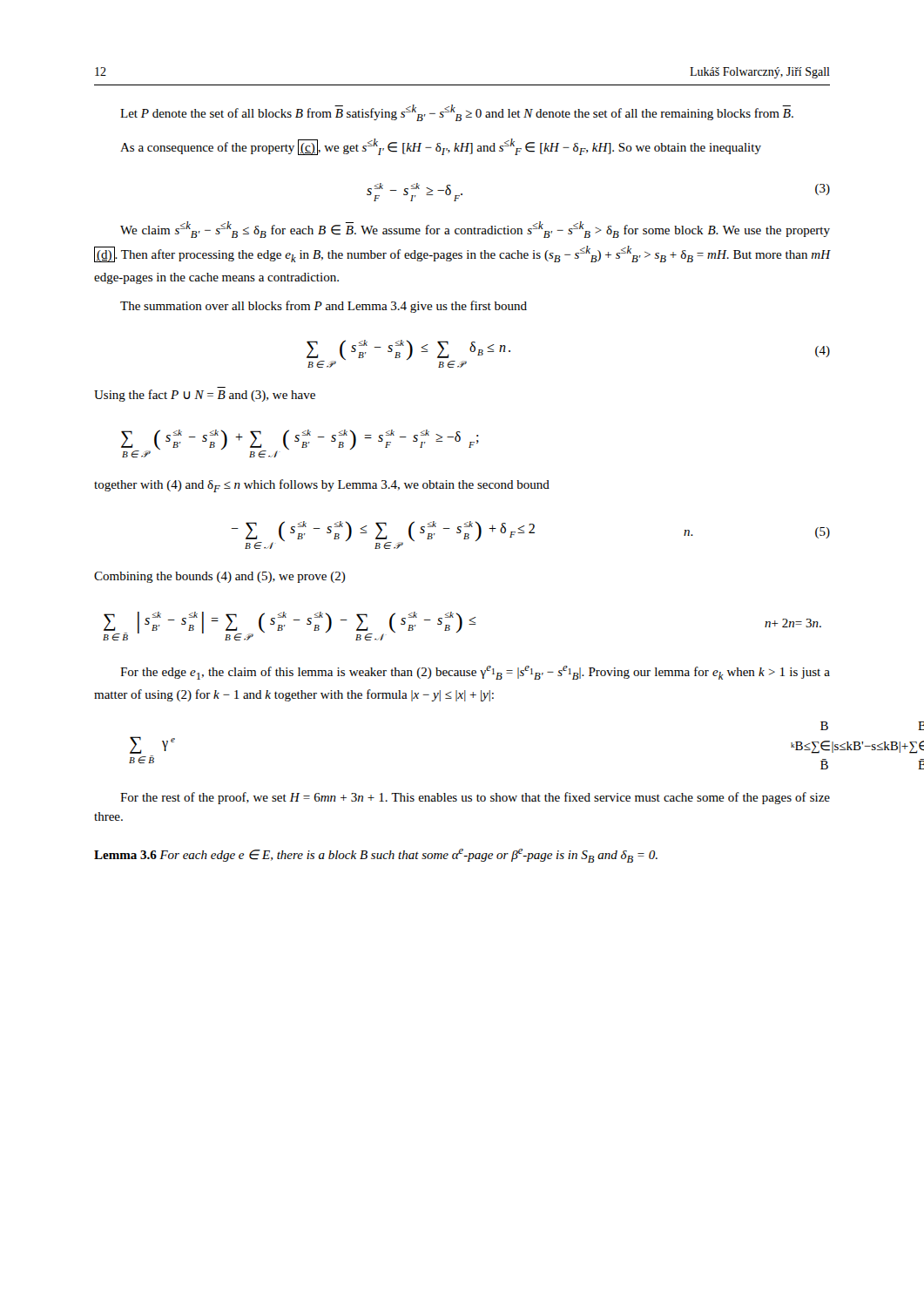Find the formula on this page that starts "− ∑ B ∈"
This screenshot has height=1307, width=924.
pyautogui.click(x=462, y=532)
